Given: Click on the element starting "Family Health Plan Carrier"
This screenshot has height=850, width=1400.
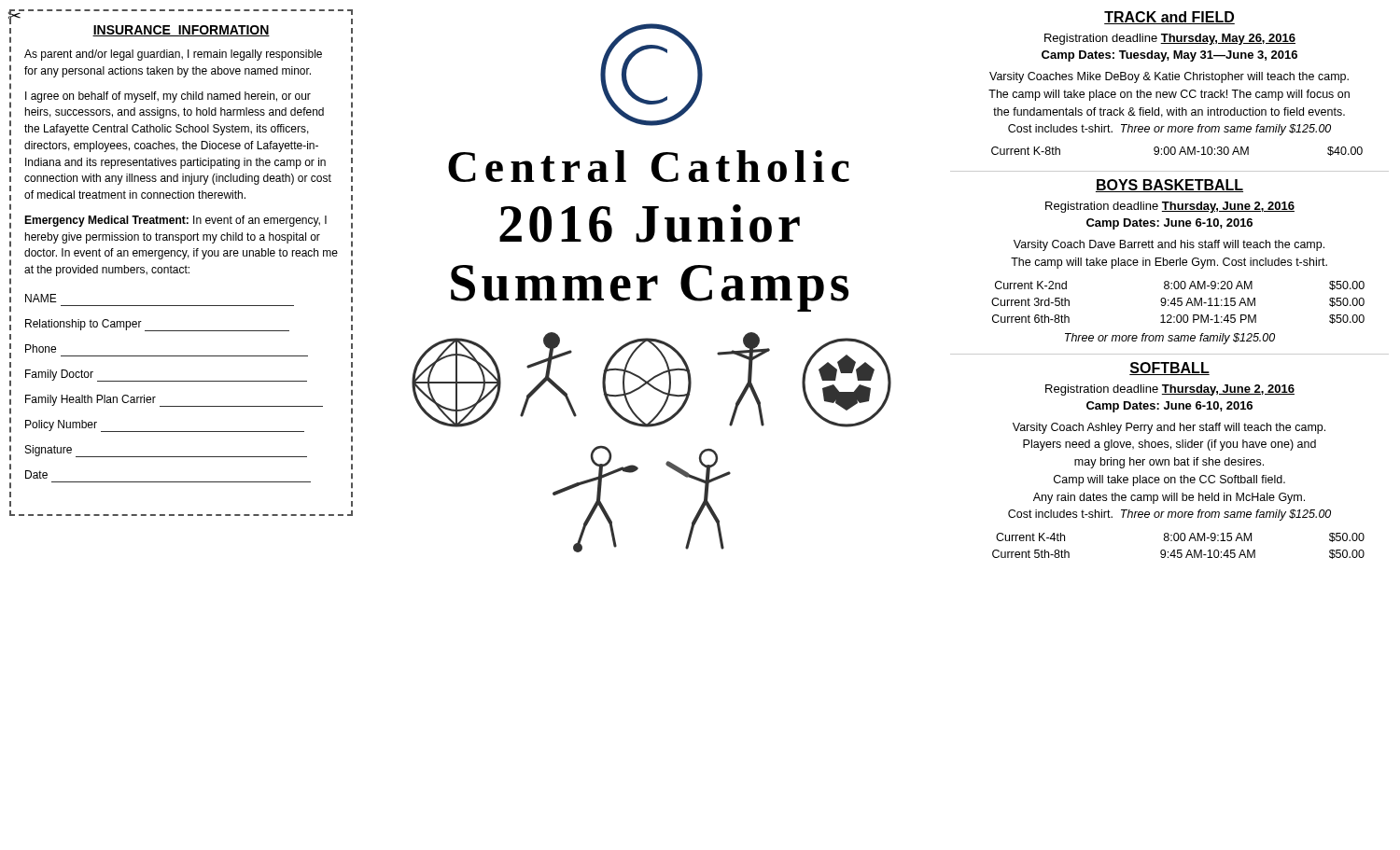Looking at the screenshot, I should (x=173, y=400).
